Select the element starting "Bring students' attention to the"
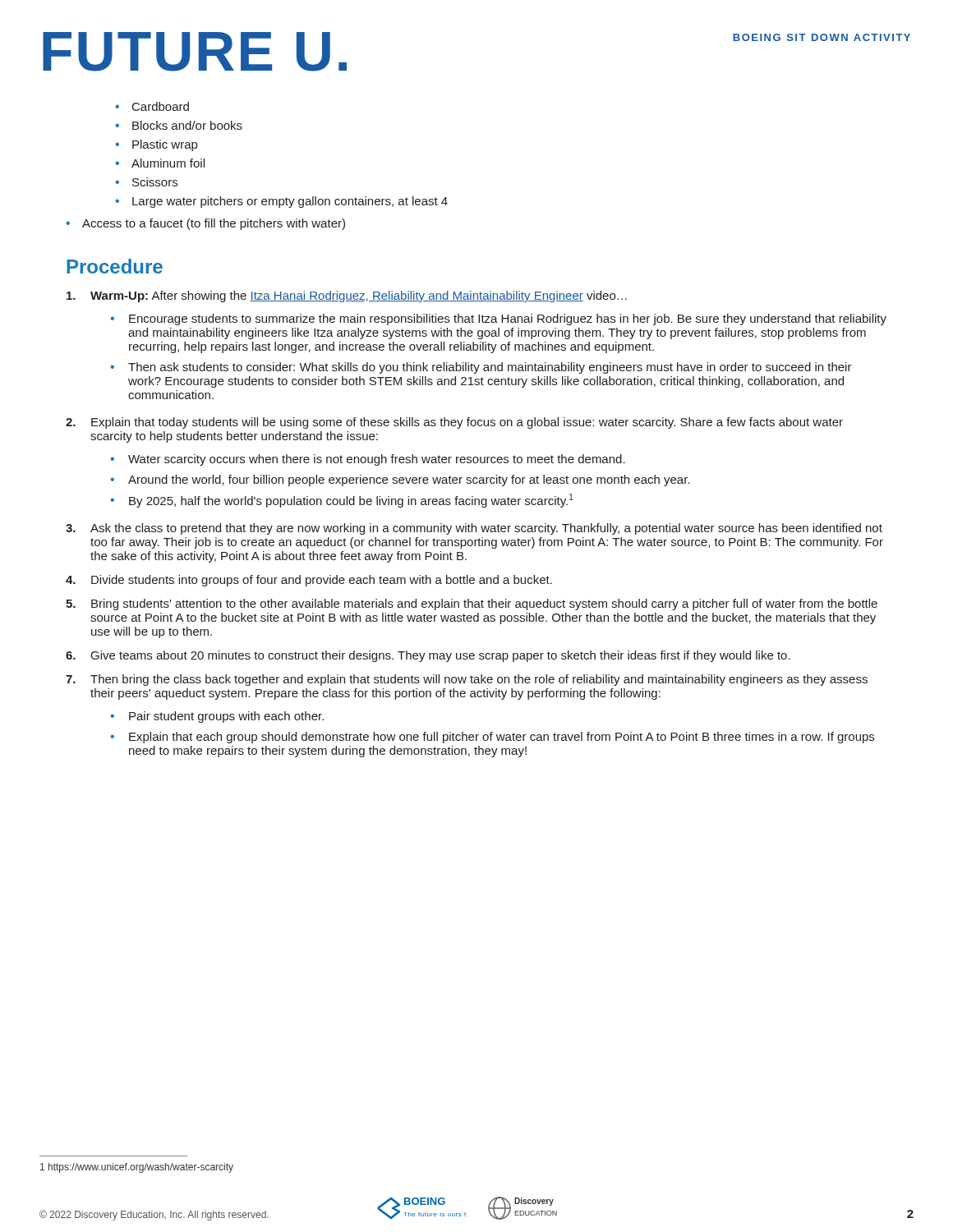Image resolution: width=953 pixels, height=1232 pixels. click(484, 617)
